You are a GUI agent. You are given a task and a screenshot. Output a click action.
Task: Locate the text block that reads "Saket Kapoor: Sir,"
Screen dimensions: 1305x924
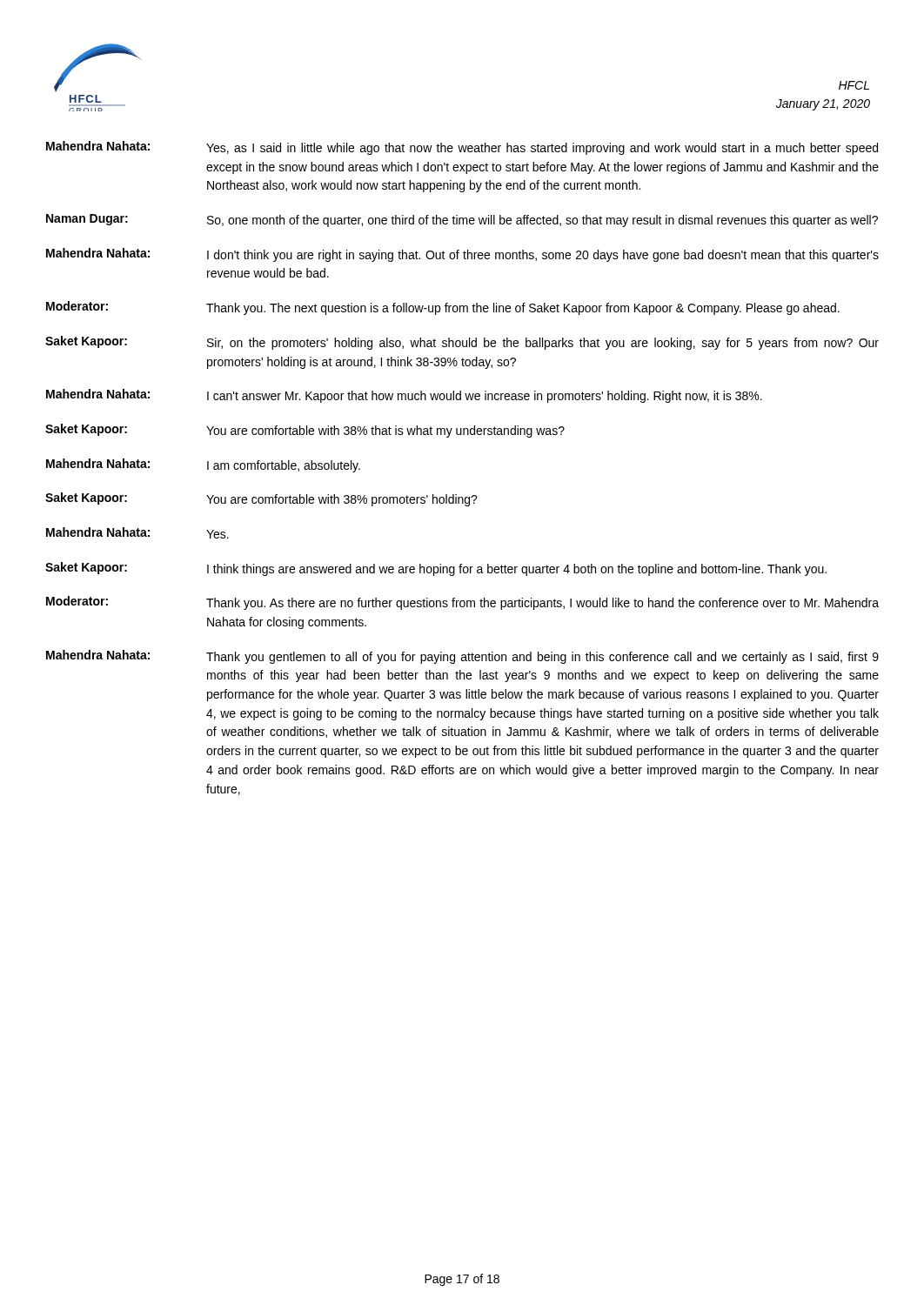point(462,353)
